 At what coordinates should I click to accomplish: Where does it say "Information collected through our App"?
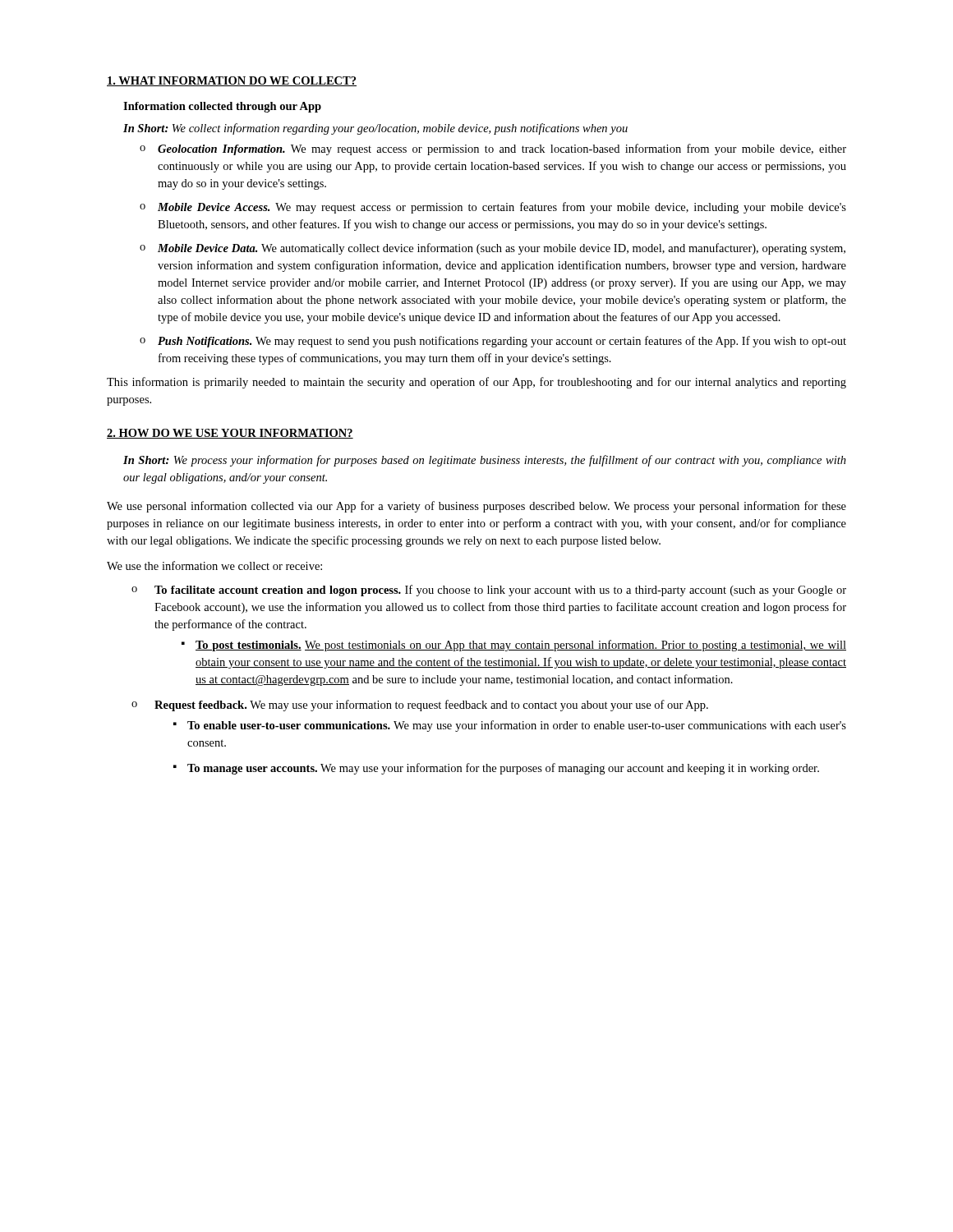(x=222, y=106)
